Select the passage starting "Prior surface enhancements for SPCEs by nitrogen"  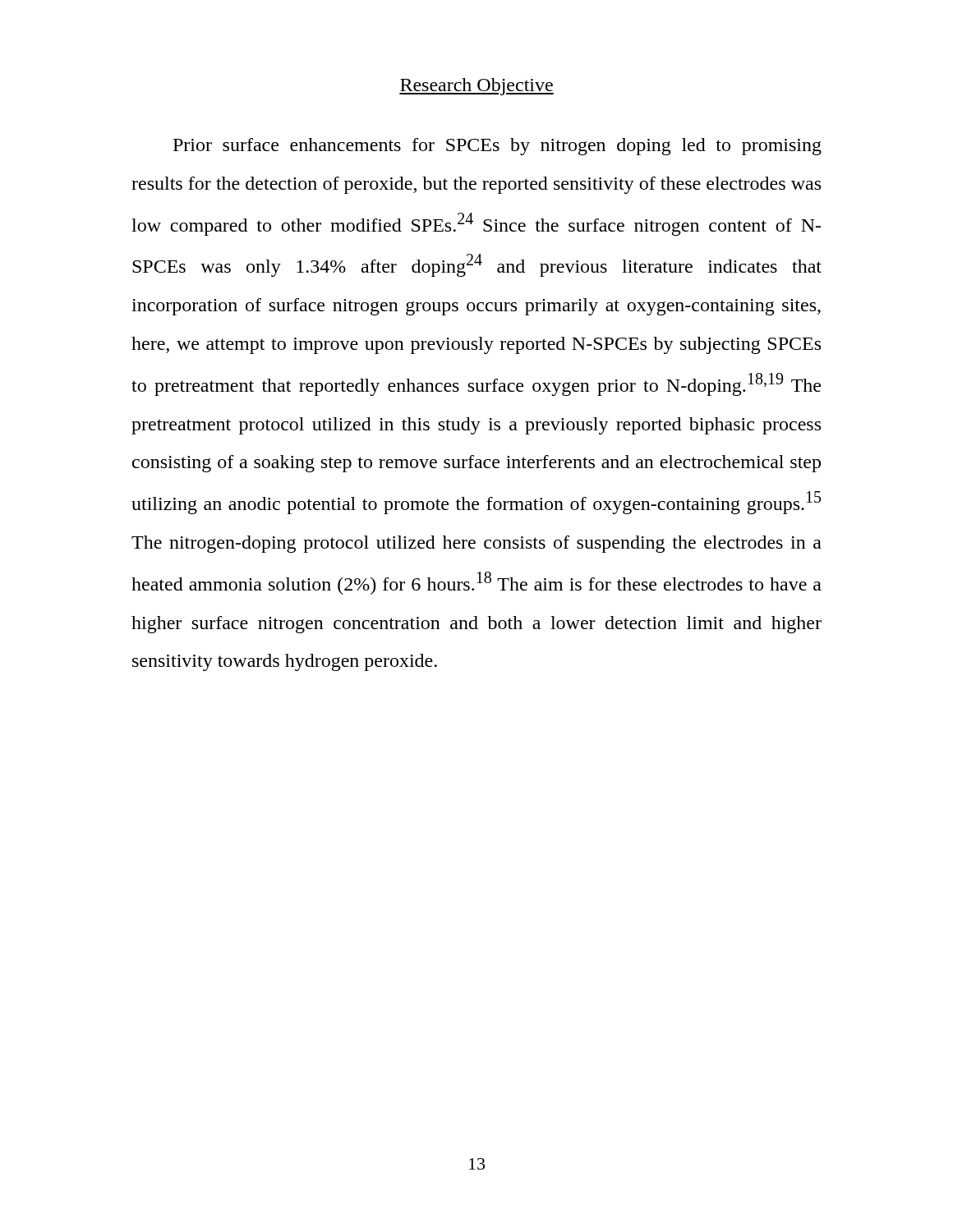[x=497, y=147]
